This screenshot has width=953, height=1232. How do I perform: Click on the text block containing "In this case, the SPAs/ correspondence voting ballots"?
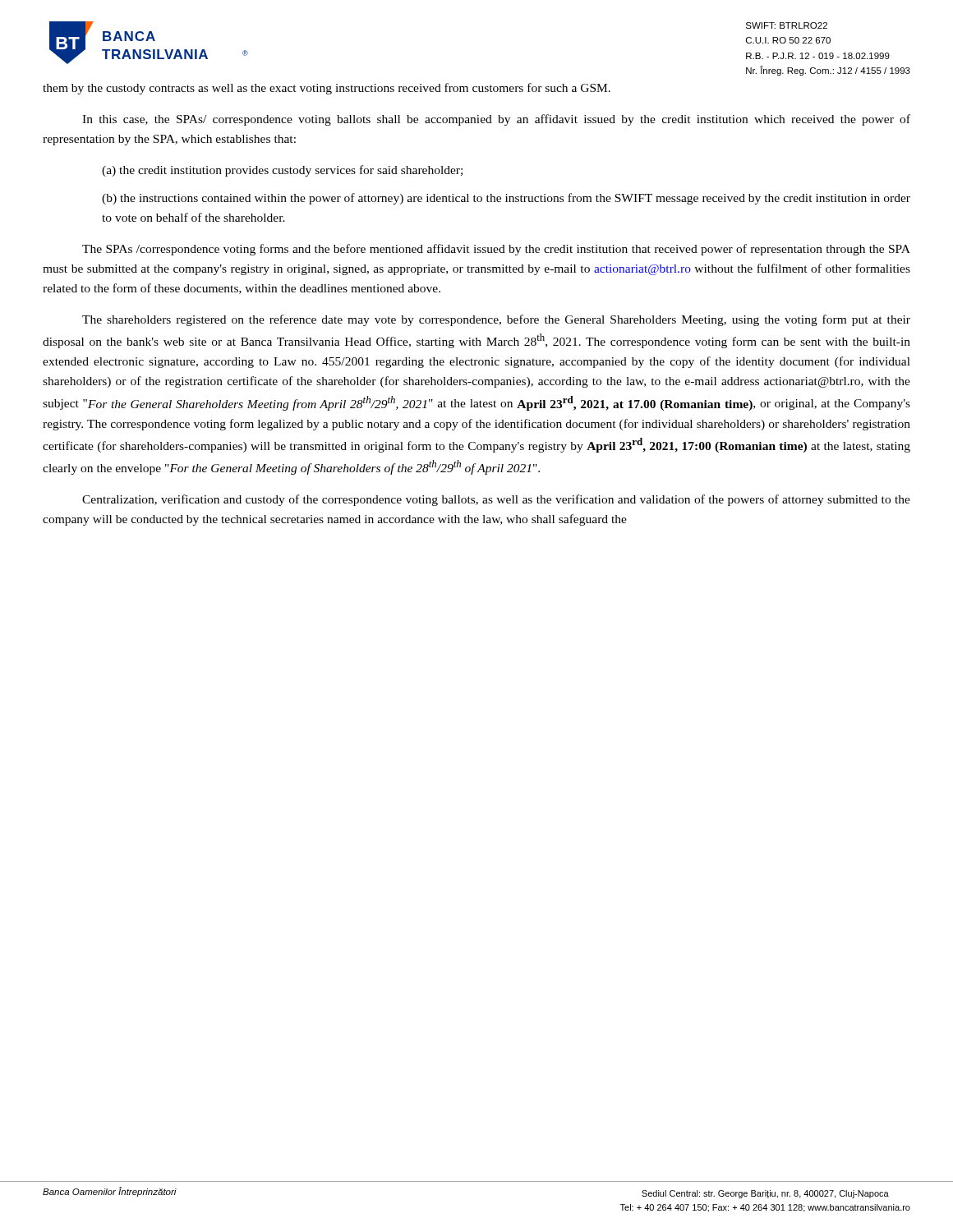coord(476,129)
